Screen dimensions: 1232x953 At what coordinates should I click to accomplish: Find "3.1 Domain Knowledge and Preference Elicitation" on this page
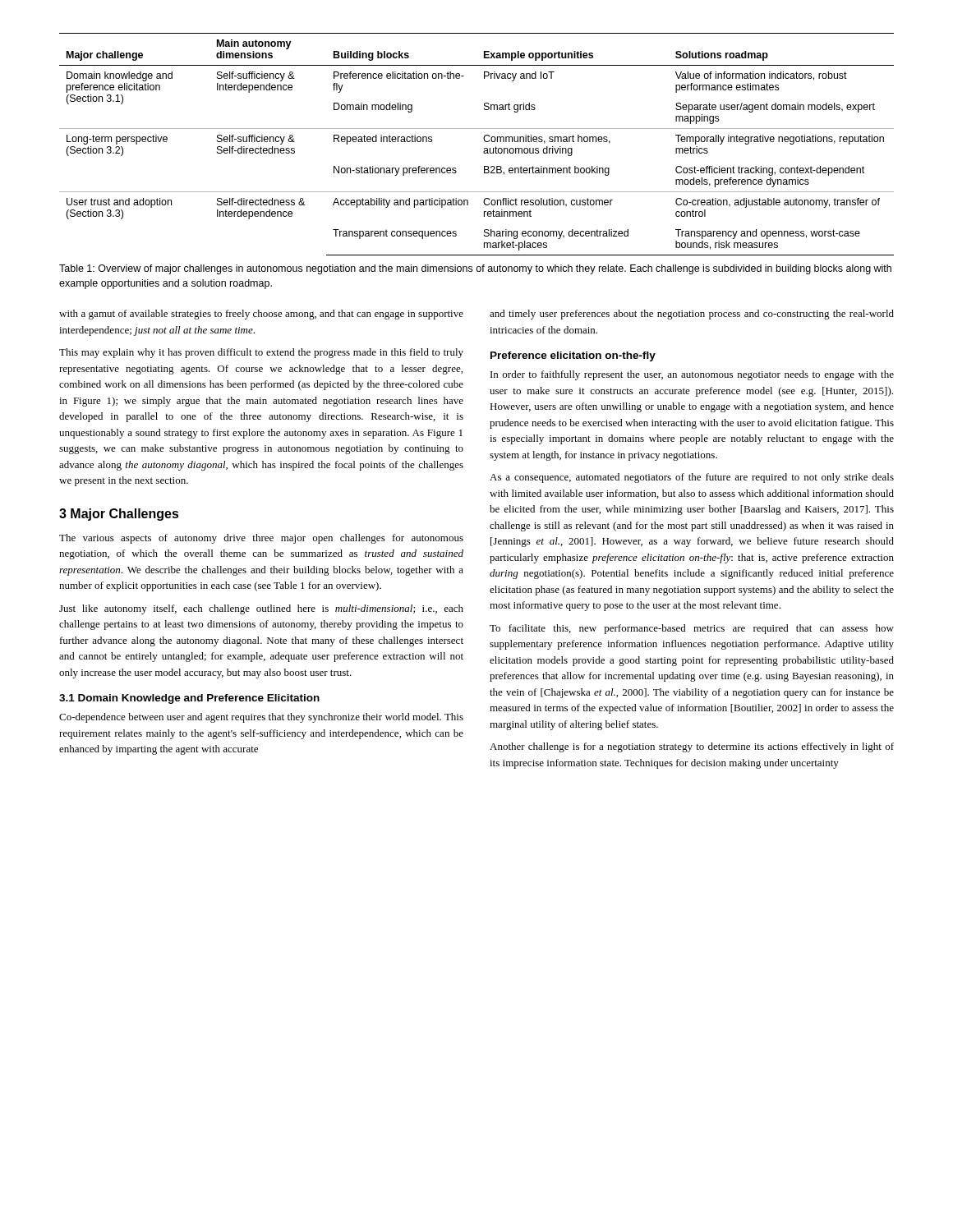click(190, 698)
